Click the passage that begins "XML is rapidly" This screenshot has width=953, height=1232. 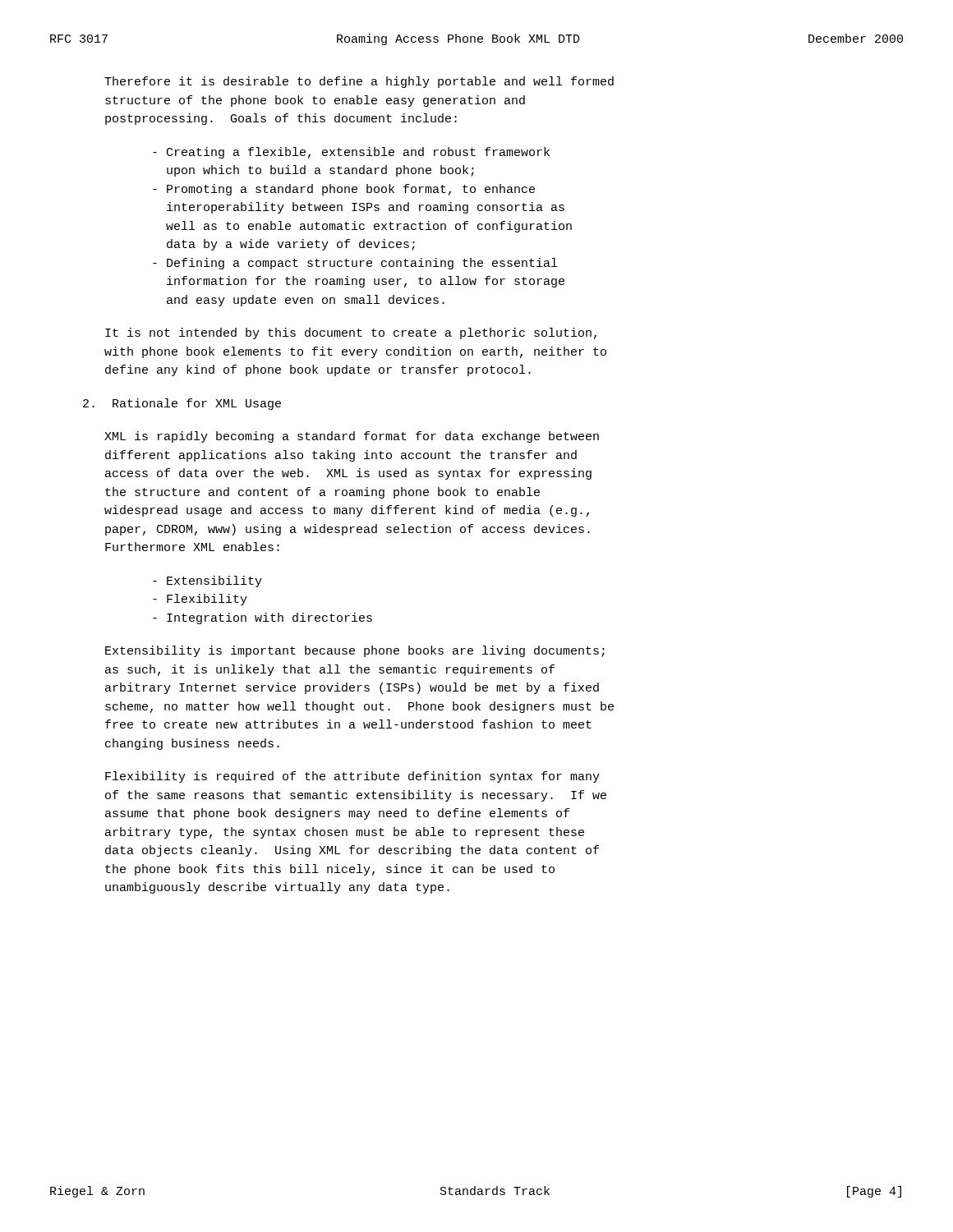(x=341, y=493)
